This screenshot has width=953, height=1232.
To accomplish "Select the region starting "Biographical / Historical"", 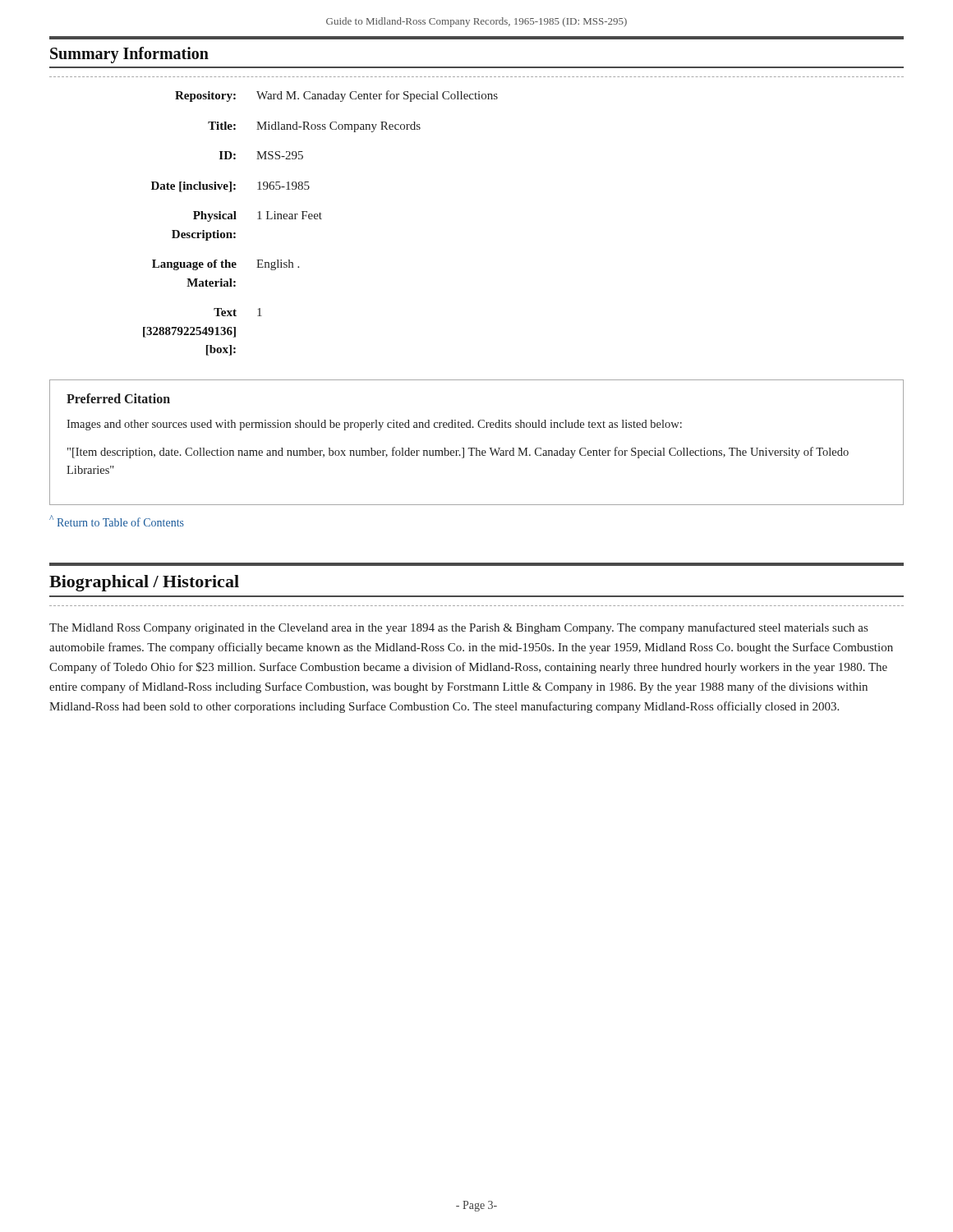I will (x=144, y=583).
